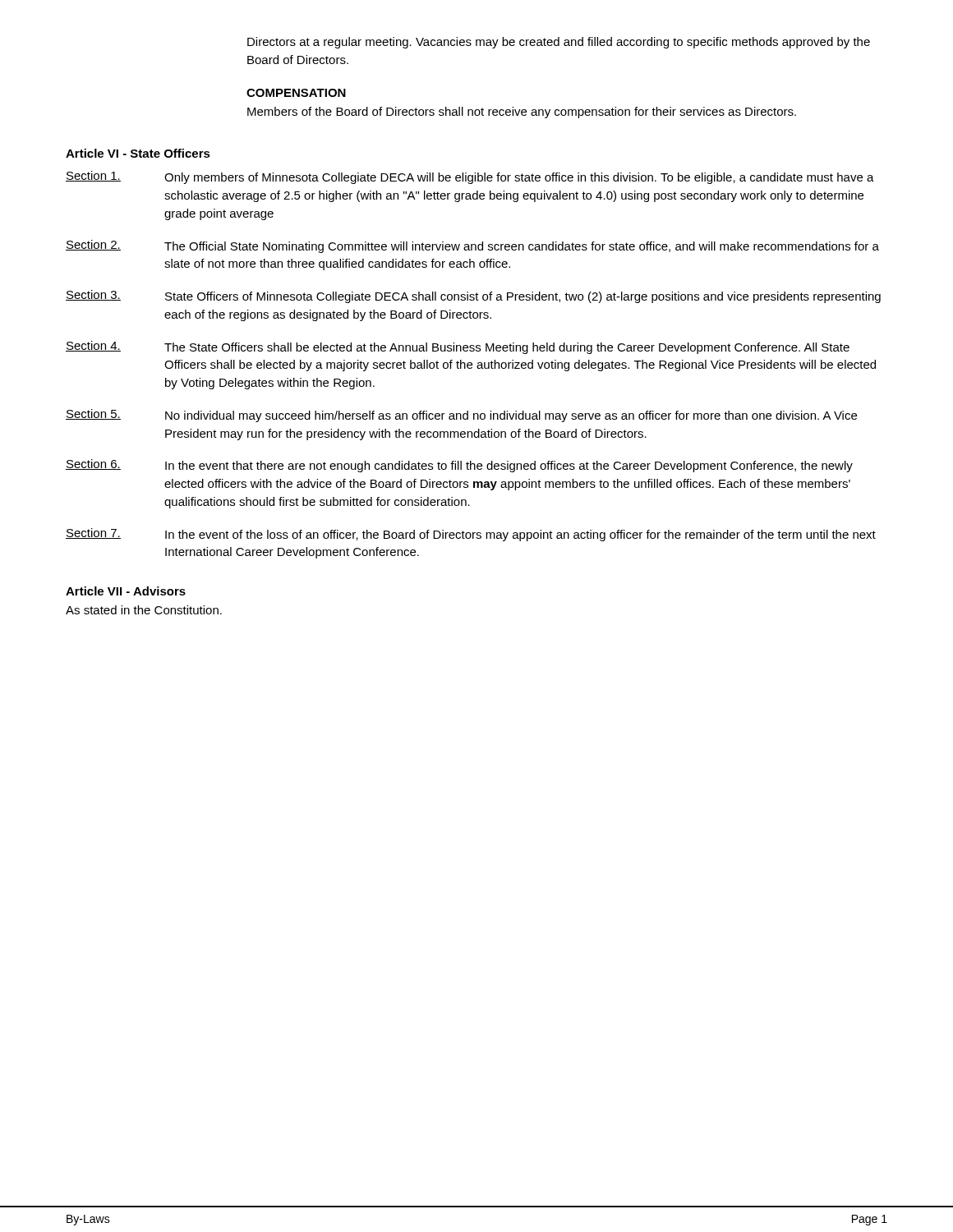Image resolution: width=953 pixels, height=1232 pixels.
Task: Find the text starting "Directors at a regular"
Action: (x=567, y=51)
